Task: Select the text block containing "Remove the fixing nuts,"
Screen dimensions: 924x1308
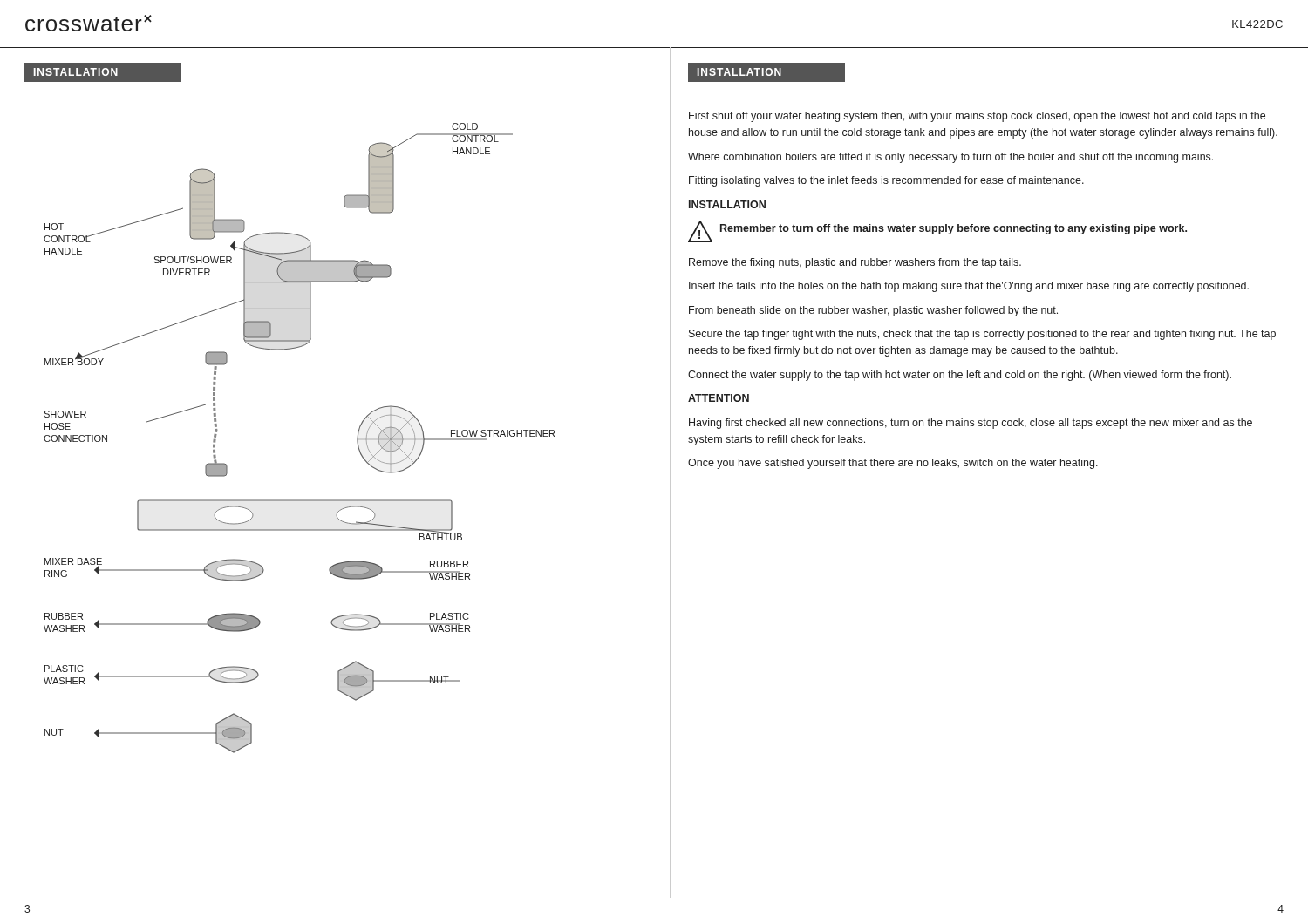Action: [986, 319]
